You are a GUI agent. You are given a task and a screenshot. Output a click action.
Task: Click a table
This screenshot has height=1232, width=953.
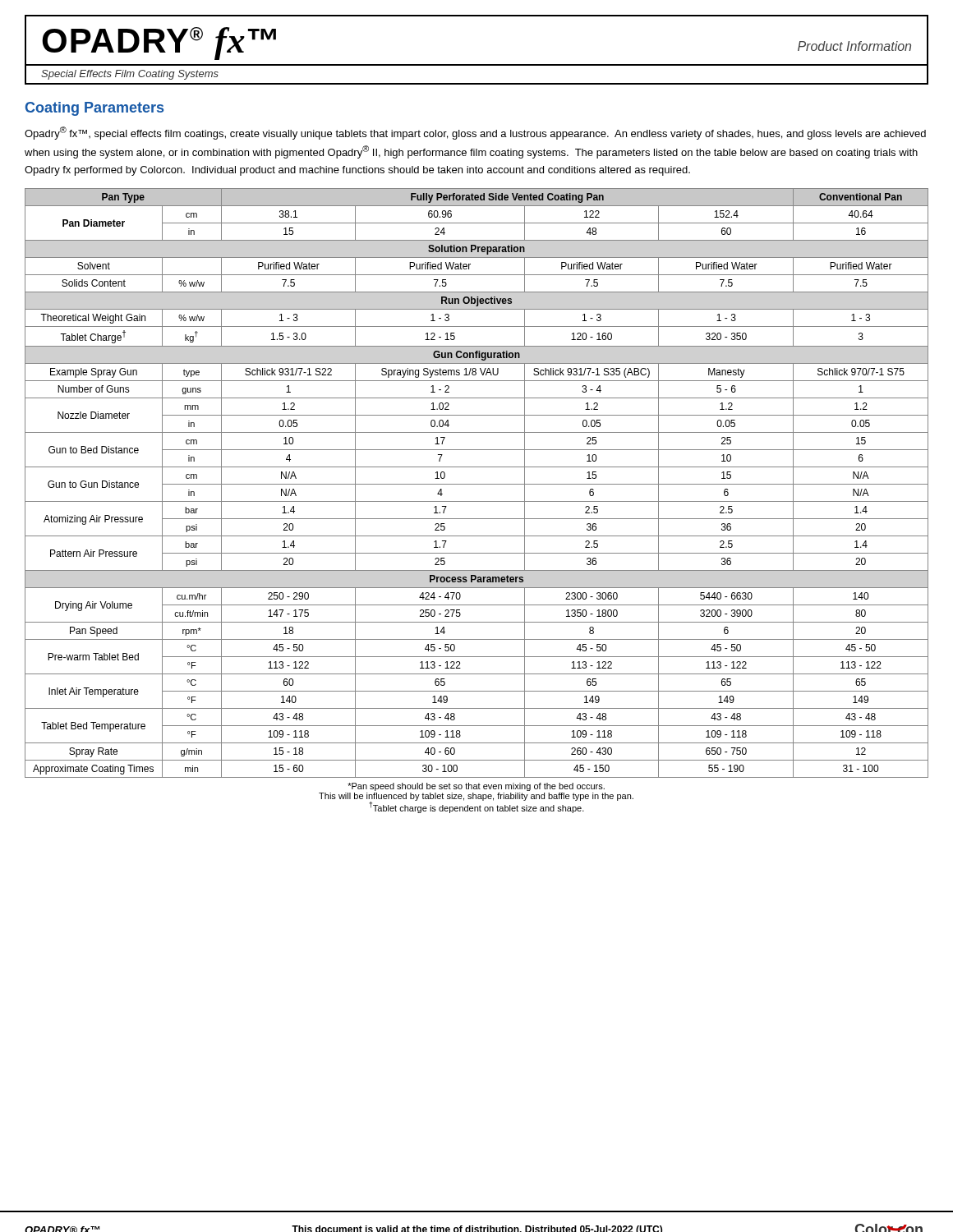pos(476,483)
